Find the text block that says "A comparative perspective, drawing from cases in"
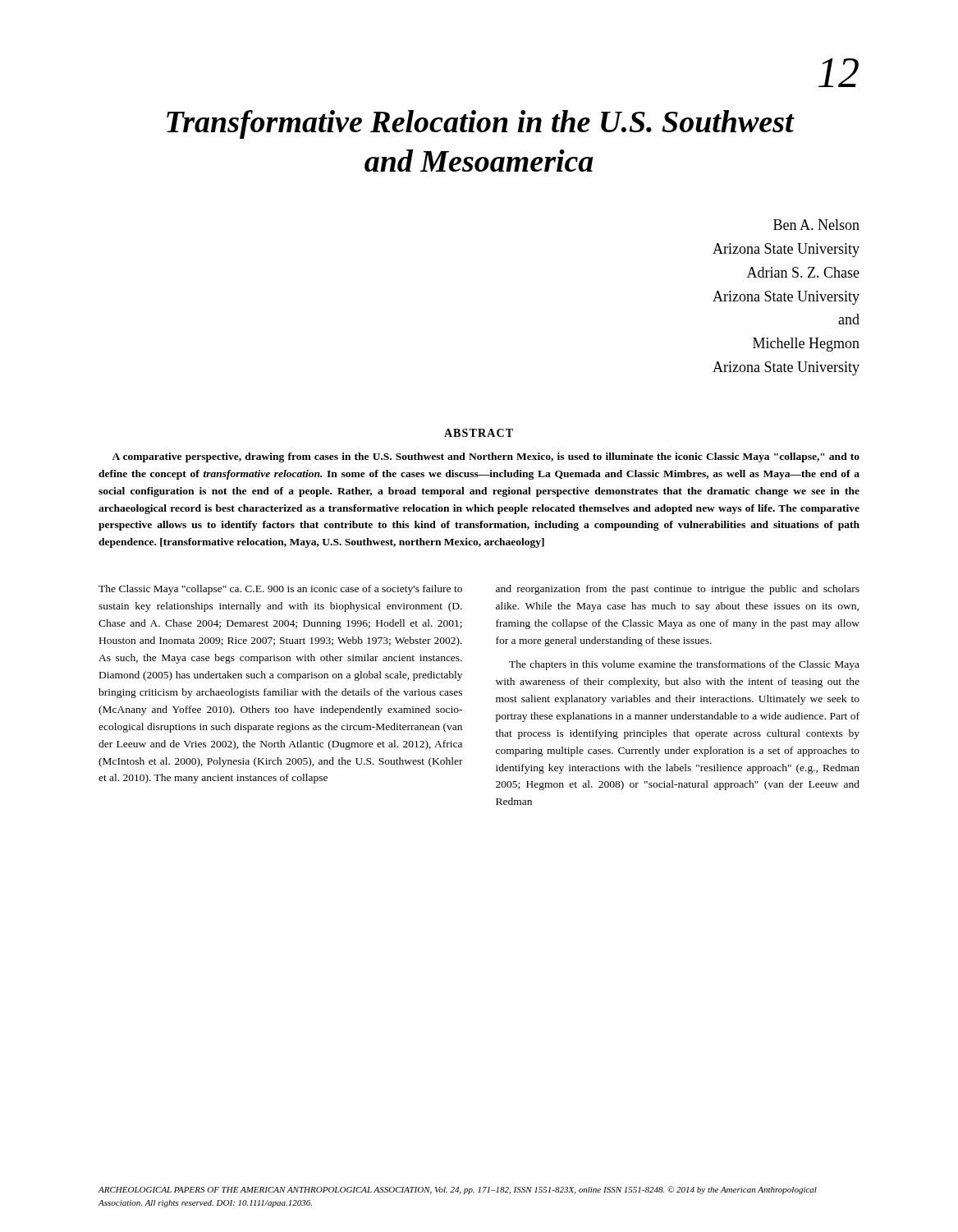958x1232 pixels. coord(479,499)
